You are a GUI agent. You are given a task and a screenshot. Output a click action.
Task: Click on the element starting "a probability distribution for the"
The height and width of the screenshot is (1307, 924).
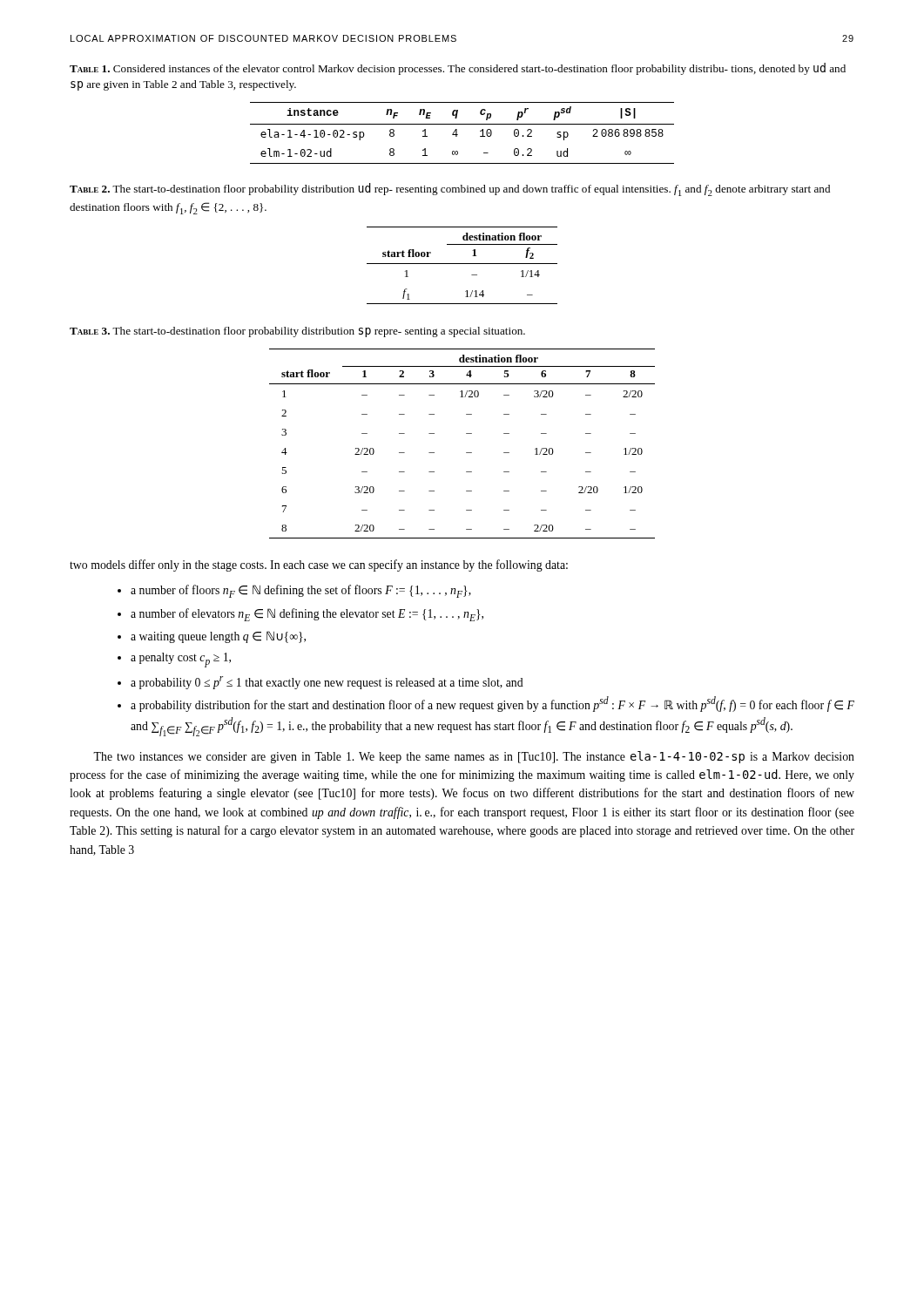click(x=492, y=717)
